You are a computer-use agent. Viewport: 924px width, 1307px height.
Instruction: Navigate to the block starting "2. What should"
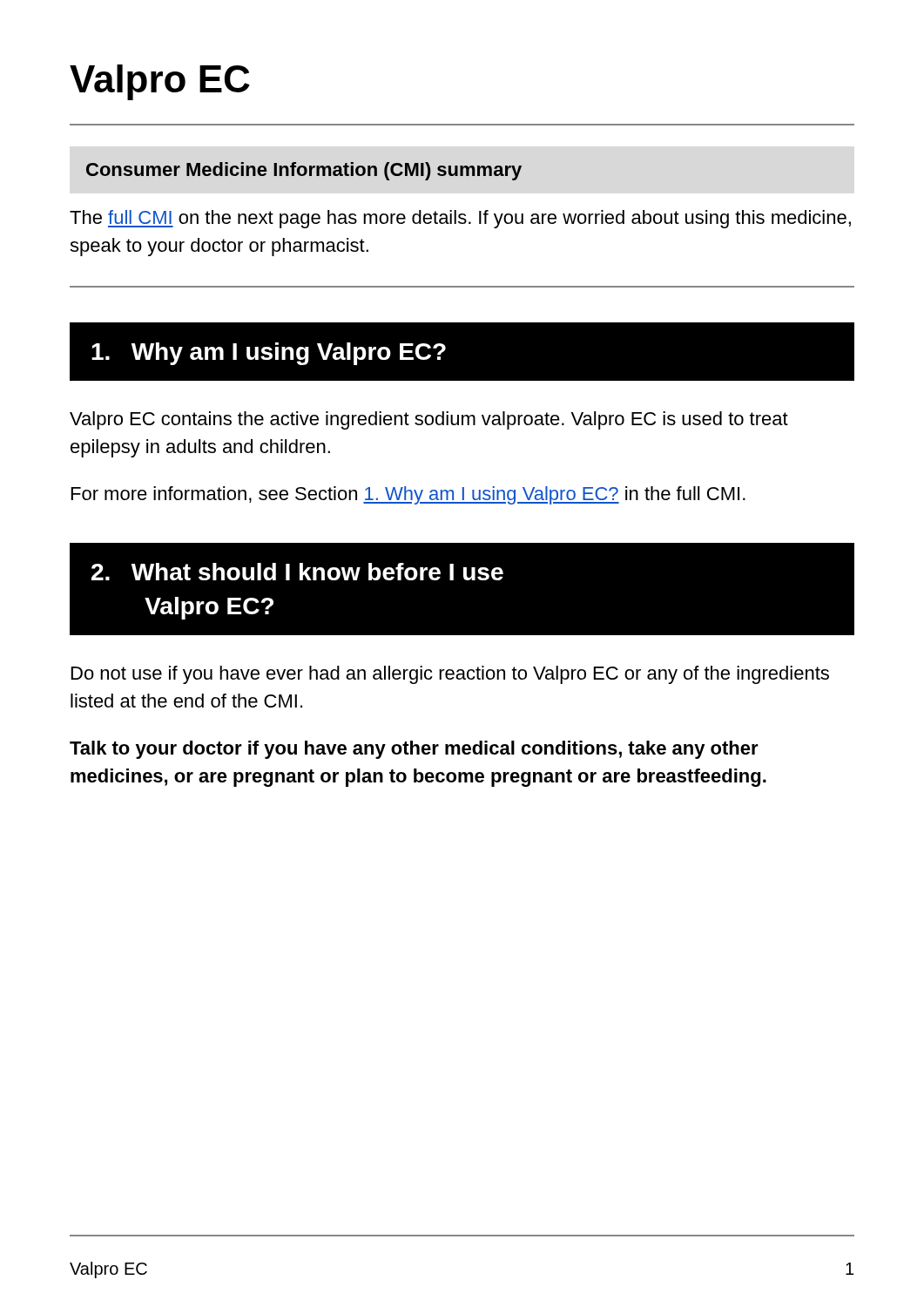coord(462,589)
